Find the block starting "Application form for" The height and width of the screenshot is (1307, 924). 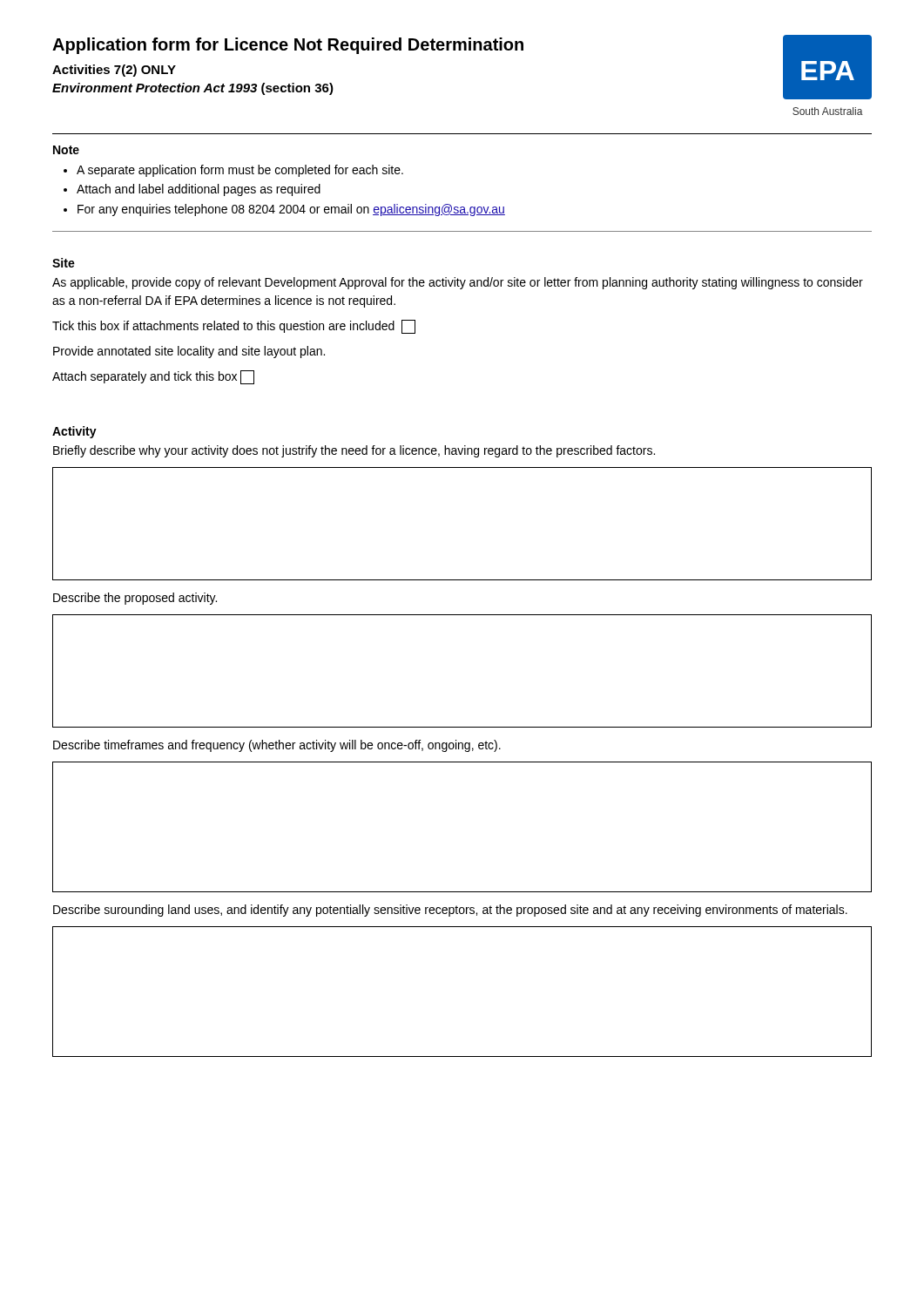click(288, 44)
